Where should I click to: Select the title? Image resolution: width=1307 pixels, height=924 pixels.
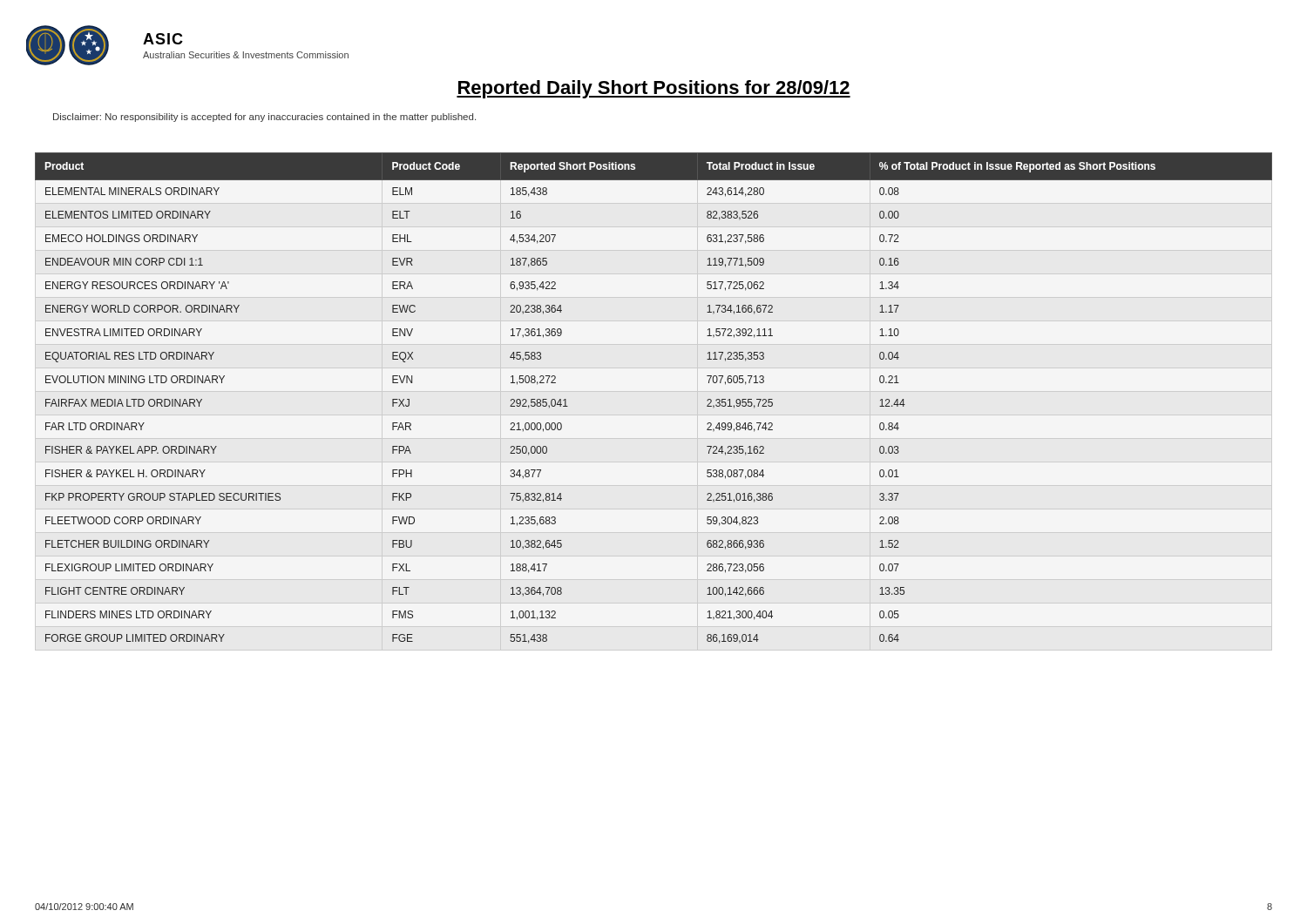coord(654,88)
